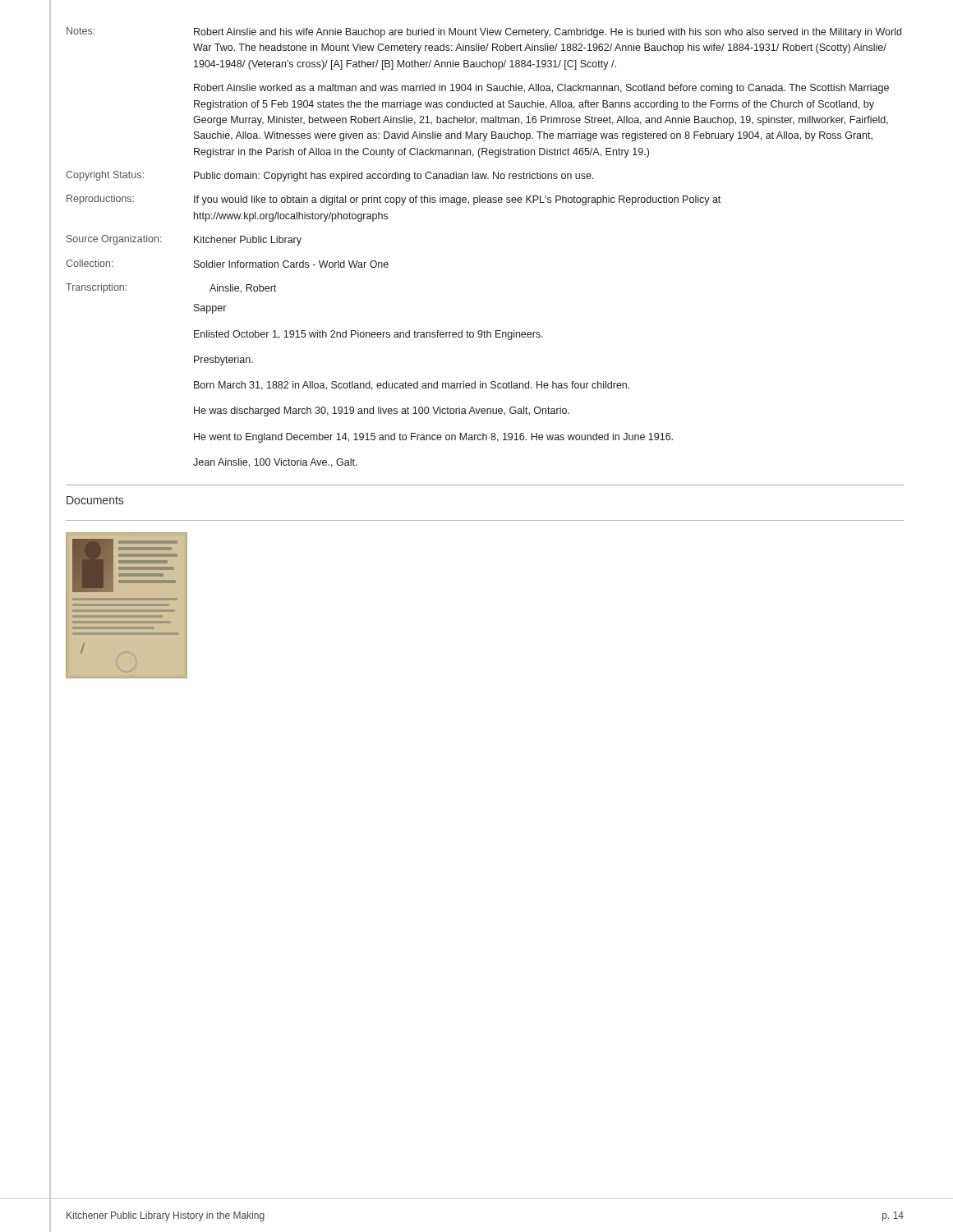
Task: Select the text block with the text "Reproductions: If you would like to obtain a"
Action: tap(485, 208)
